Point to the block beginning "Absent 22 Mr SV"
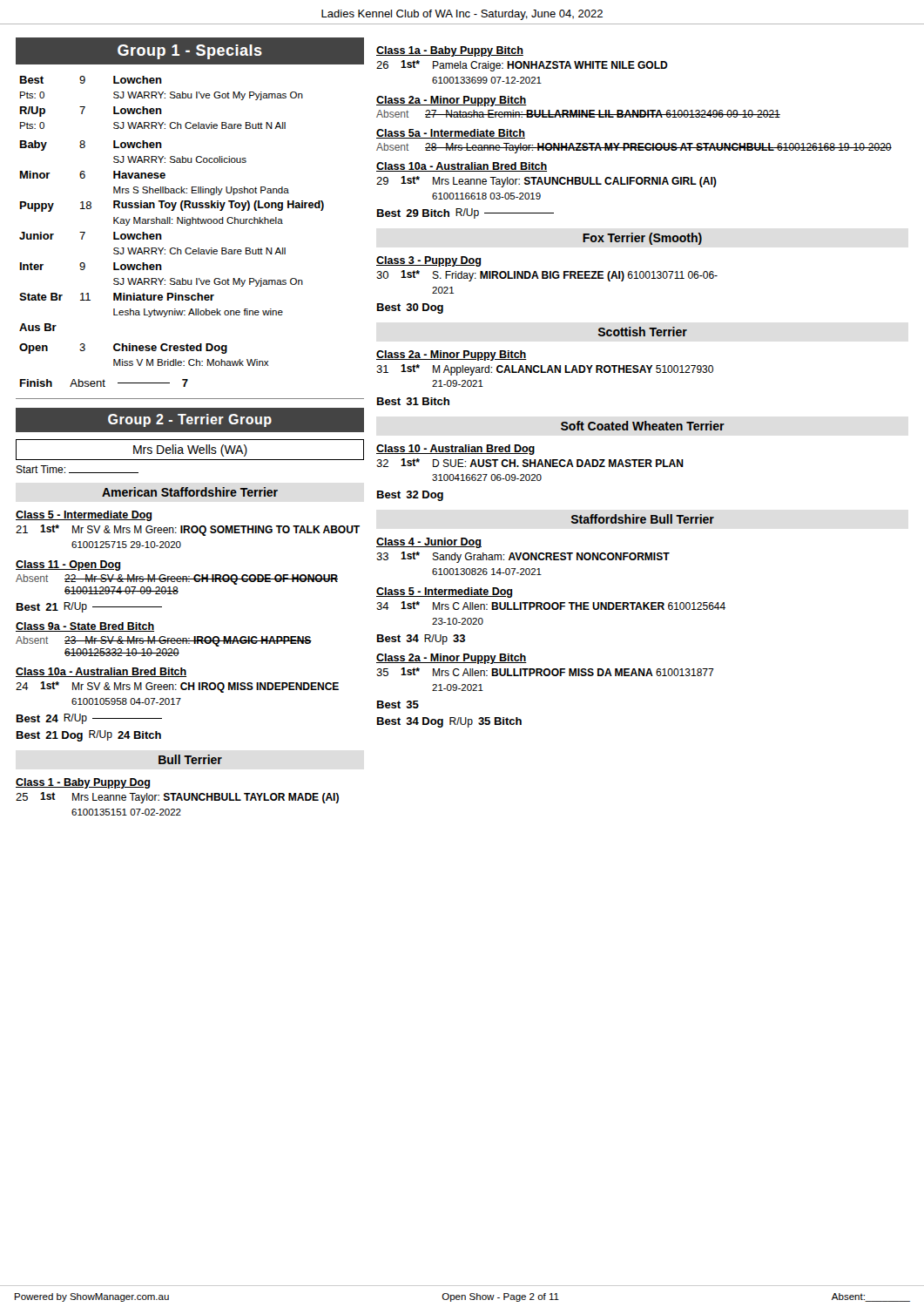 [190, 585]
